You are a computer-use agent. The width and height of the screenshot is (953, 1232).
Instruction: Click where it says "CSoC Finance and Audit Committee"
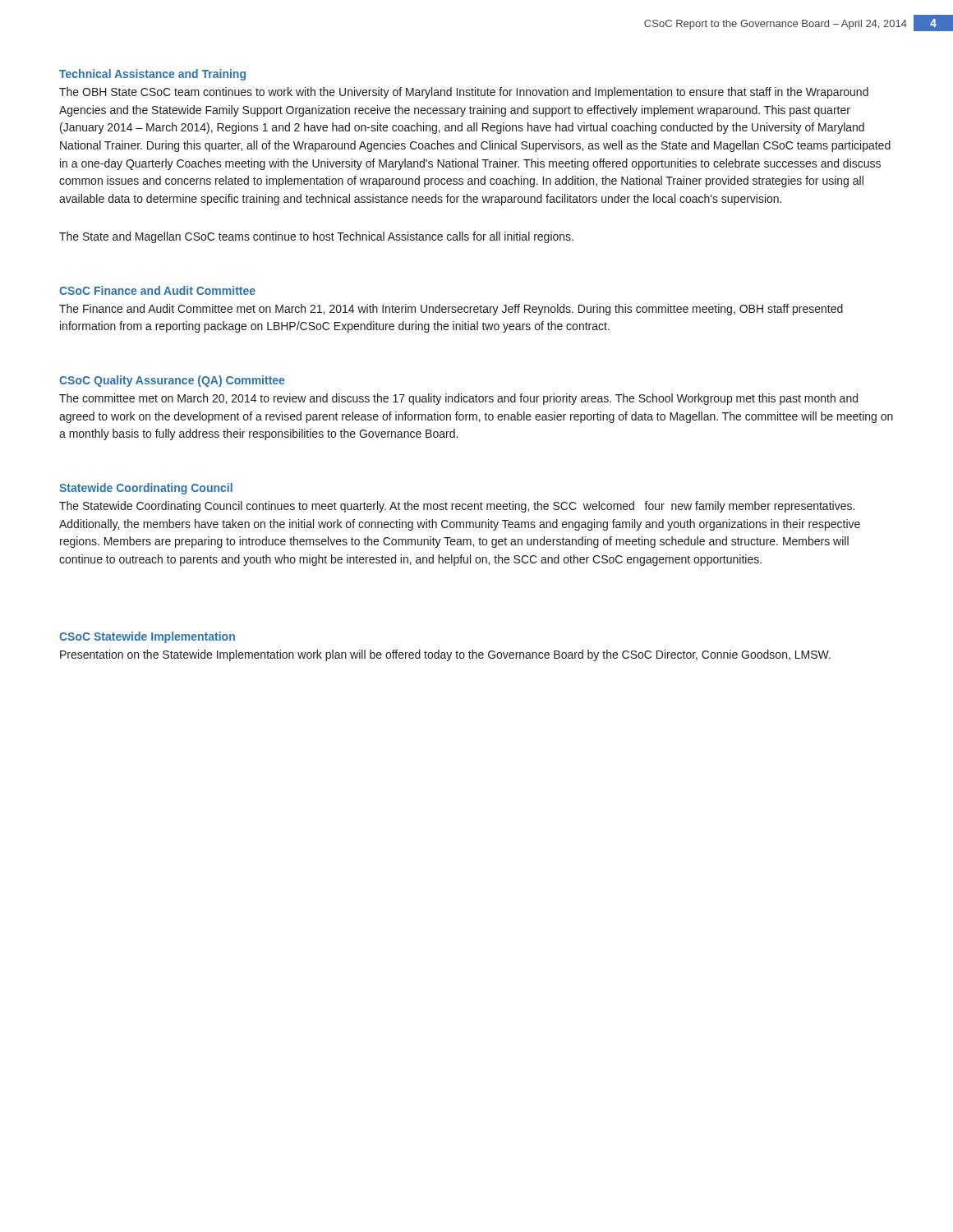tap(157, 290)
